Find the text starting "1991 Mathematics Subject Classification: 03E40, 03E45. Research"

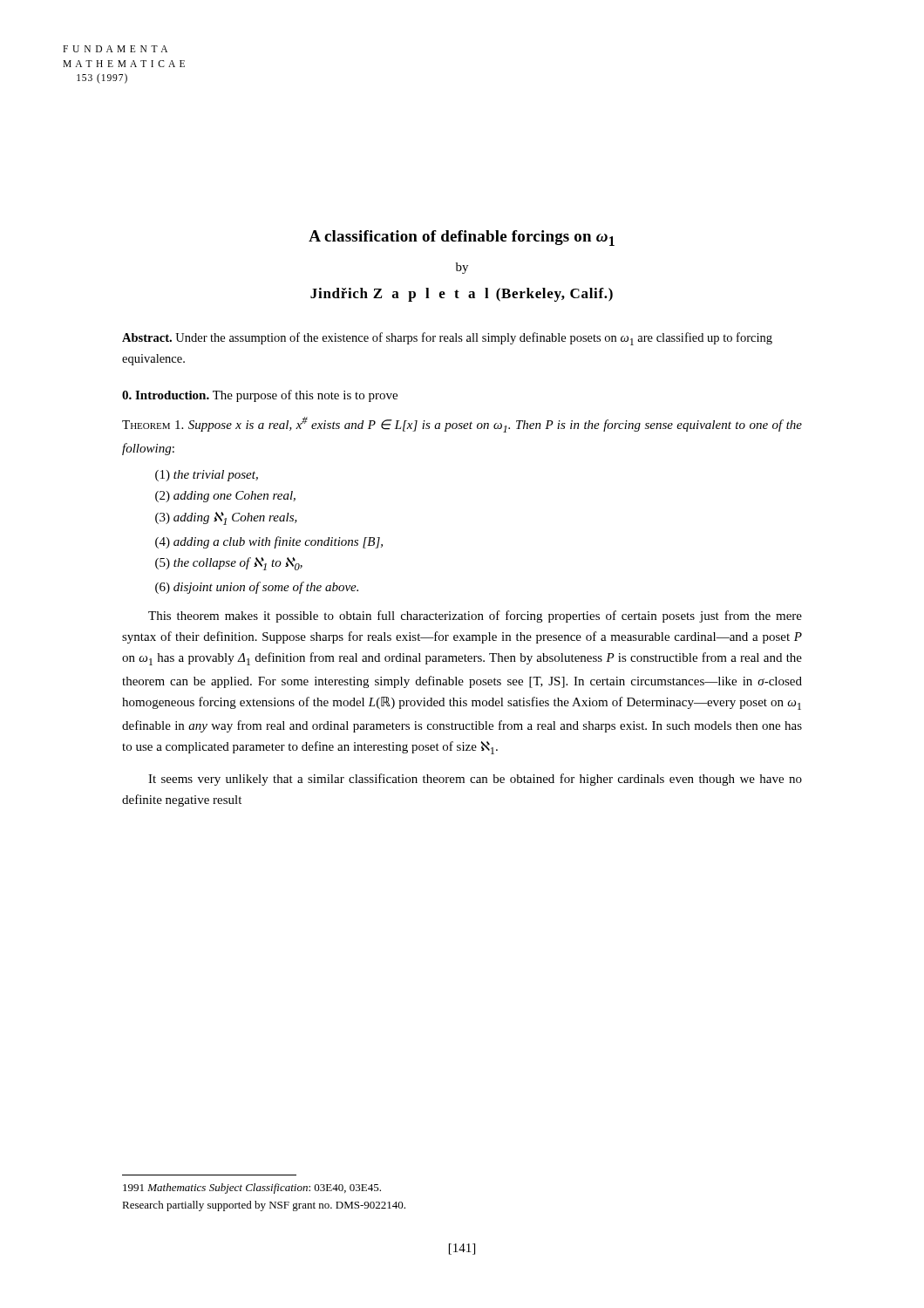click(264, 1196)
